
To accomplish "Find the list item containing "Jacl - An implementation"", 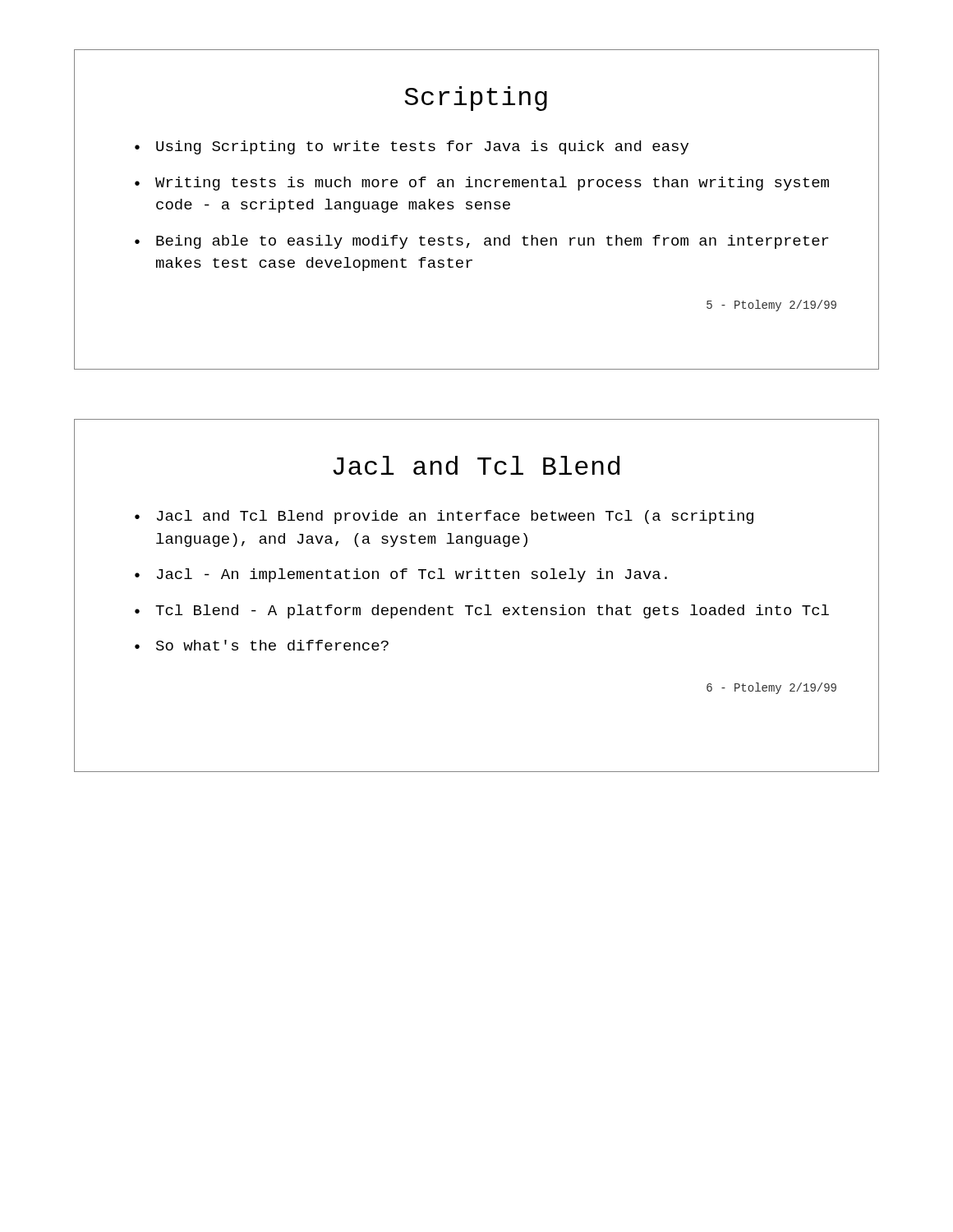I will [485, 576].
